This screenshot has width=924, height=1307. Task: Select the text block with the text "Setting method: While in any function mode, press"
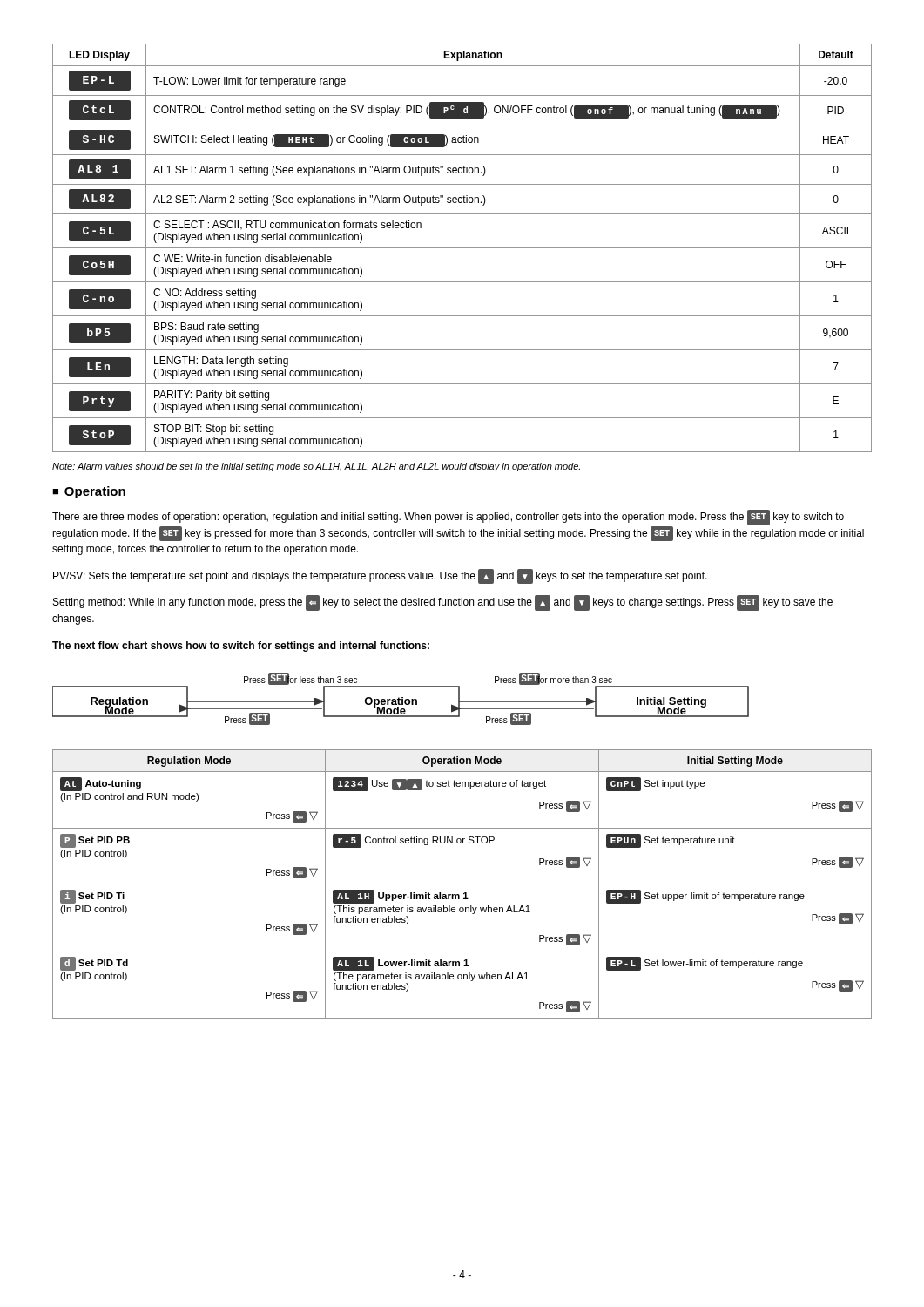coord(462,611)
